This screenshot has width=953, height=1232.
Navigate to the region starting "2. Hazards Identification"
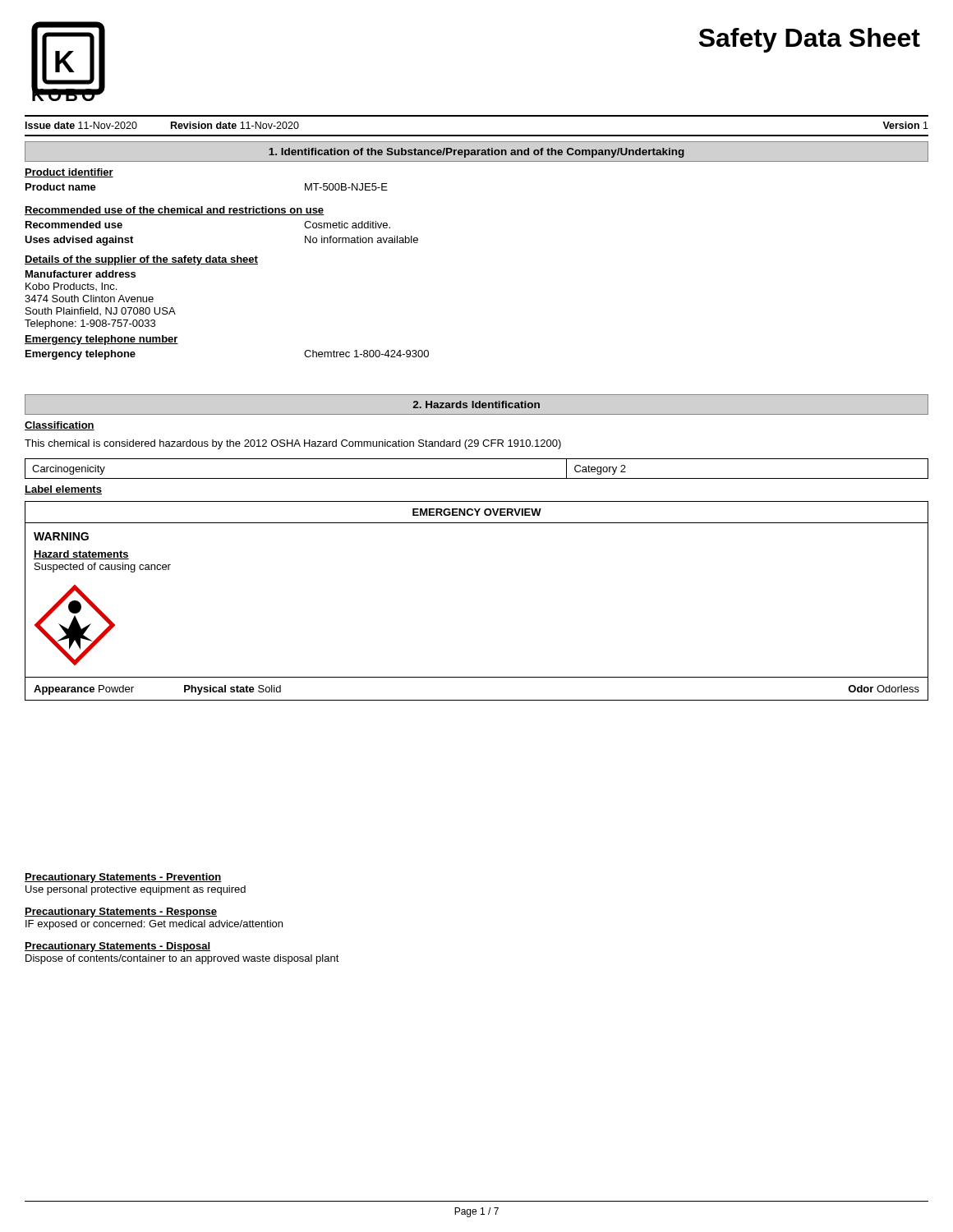pos(476,404)
